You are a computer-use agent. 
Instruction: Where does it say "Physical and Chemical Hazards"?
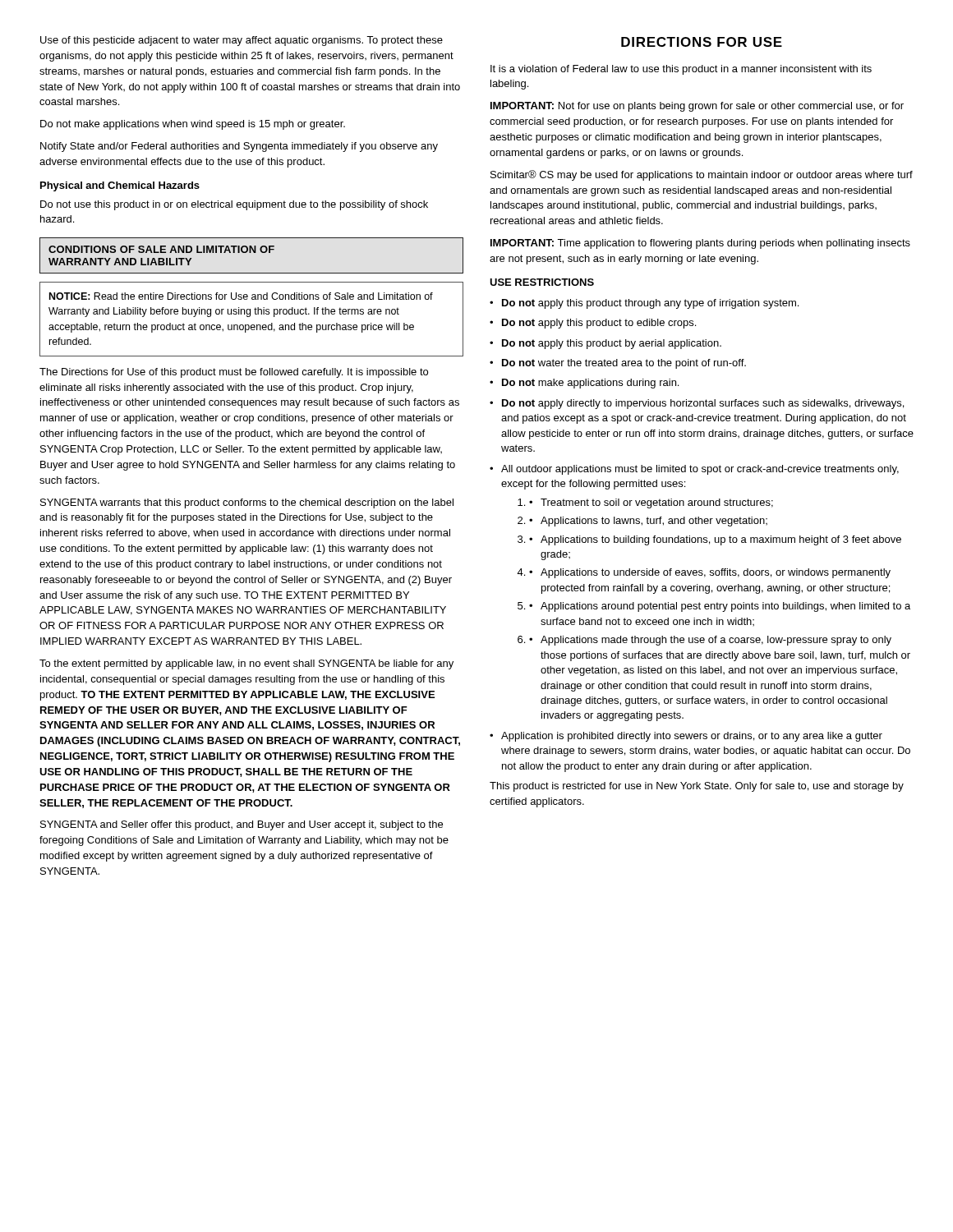pos(120,186)
